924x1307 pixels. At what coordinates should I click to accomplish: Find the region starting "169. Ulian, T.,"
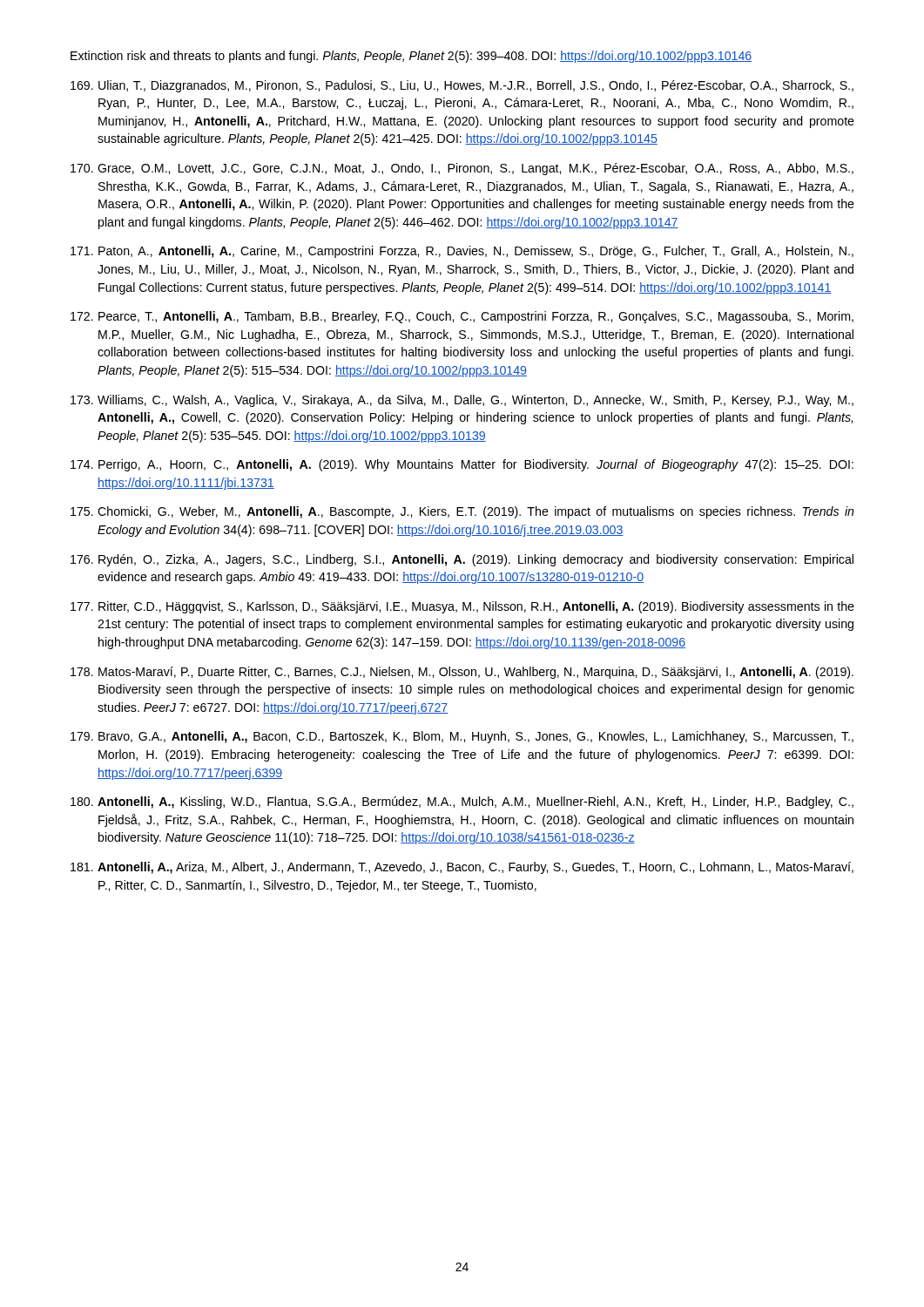coord(462,112)
